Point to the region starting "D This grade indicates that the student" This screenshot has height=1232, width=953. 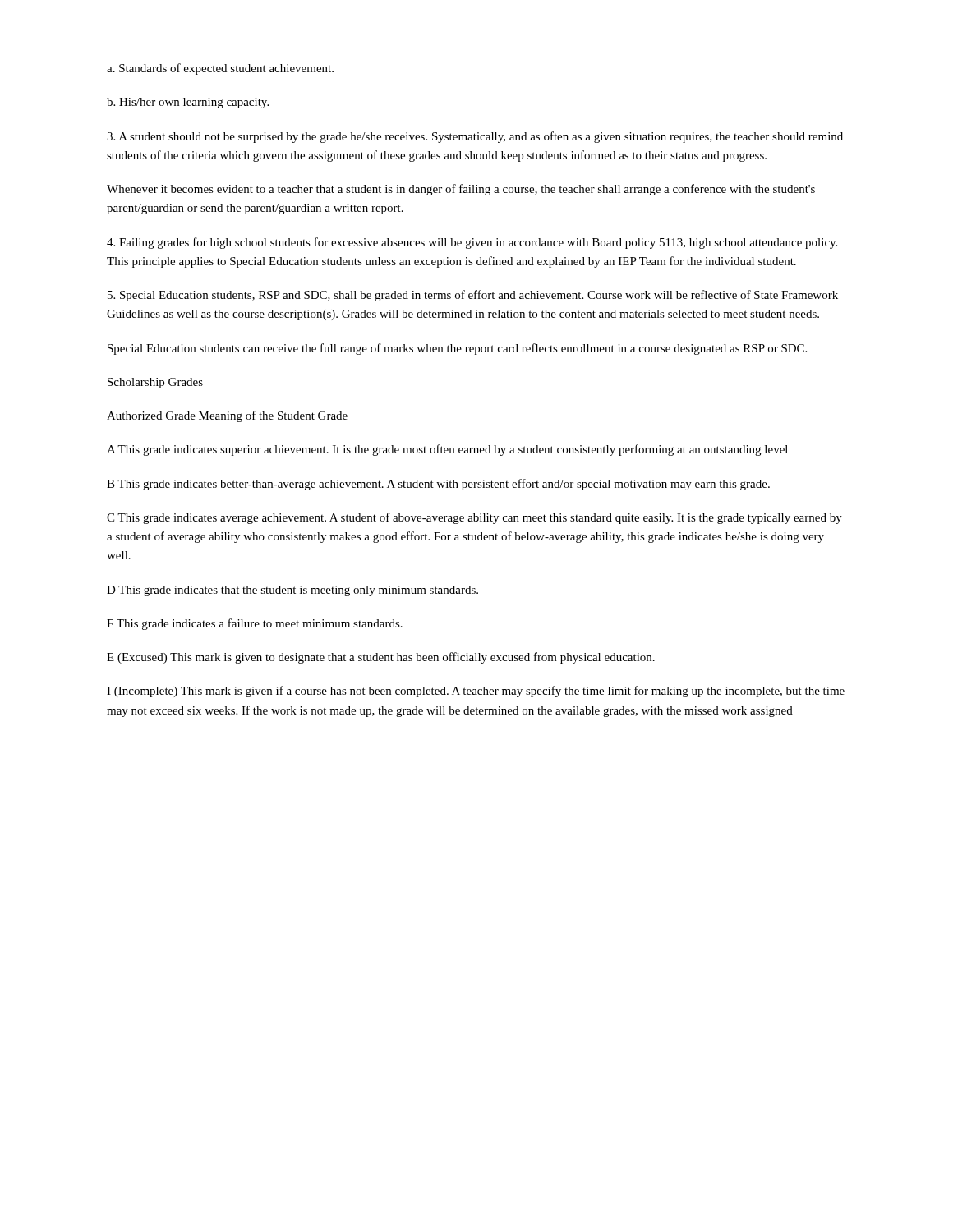click(x=293, y=589)
